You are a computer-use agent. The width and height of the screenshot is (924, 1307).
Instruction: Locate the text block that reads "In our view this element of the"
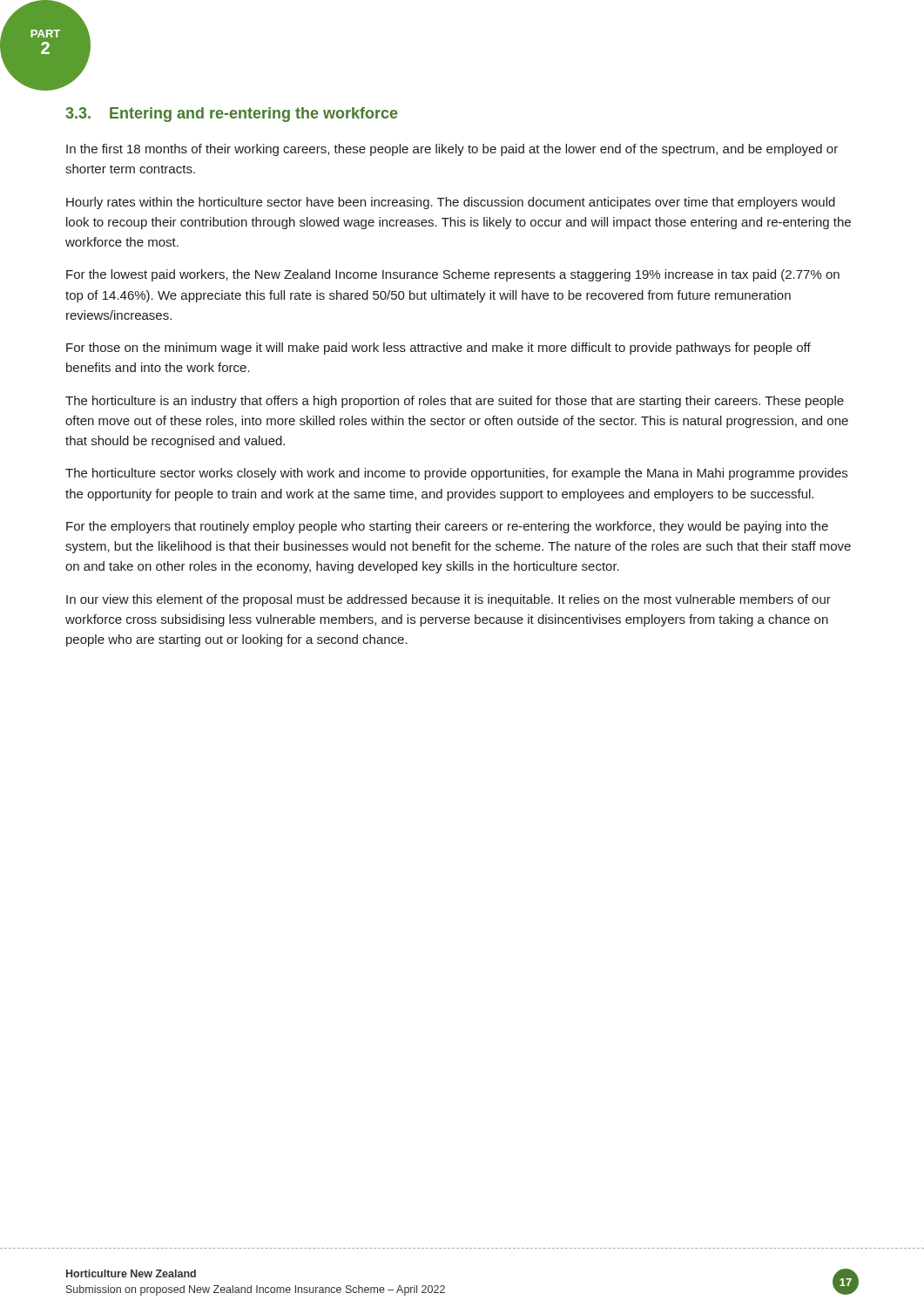pyautogui.click(x=448, y=619)
